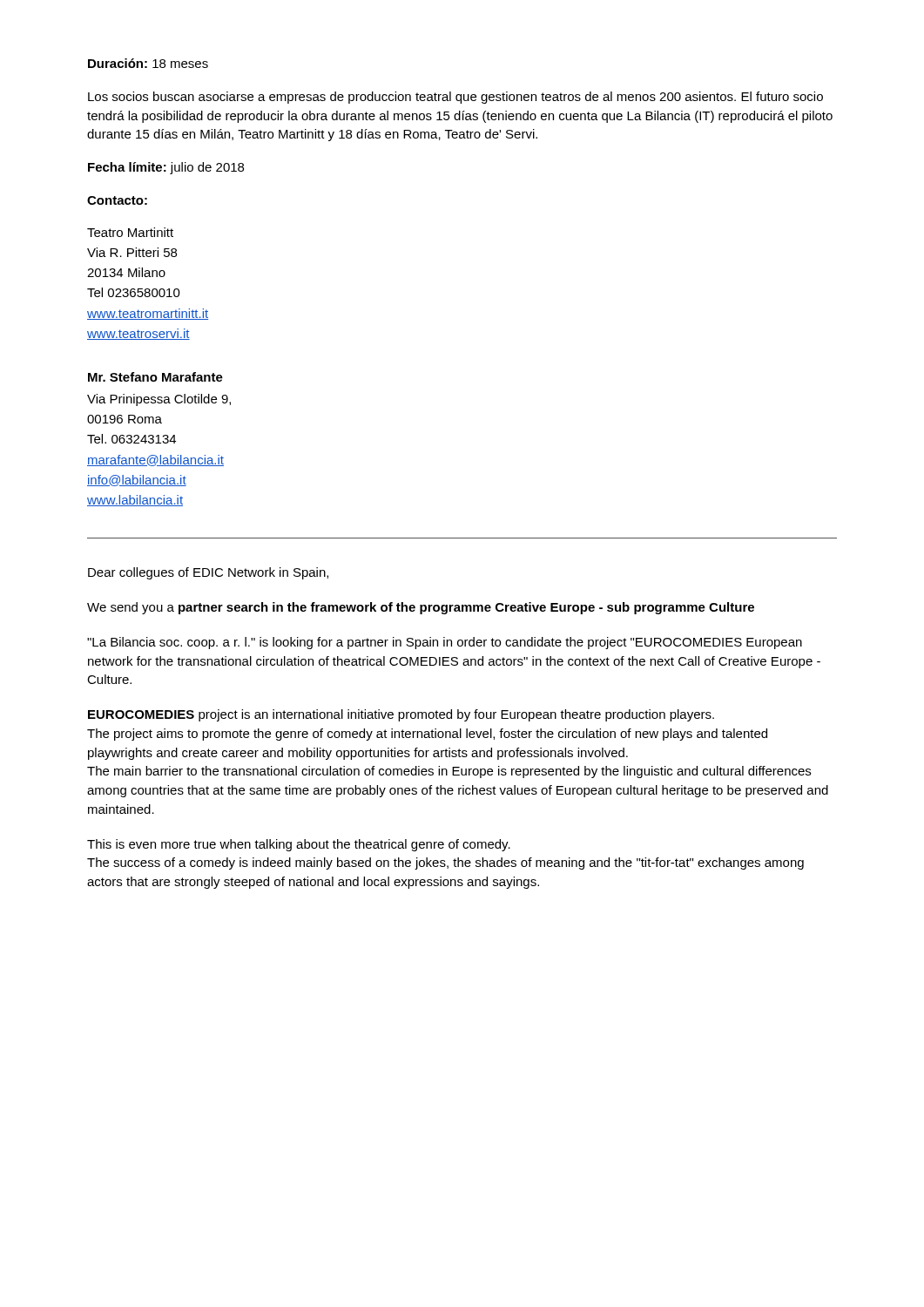Select the text block that says ""La Bilancia soc. coop."
Viewport: 924px width, 1307px height.
[462, 661]
